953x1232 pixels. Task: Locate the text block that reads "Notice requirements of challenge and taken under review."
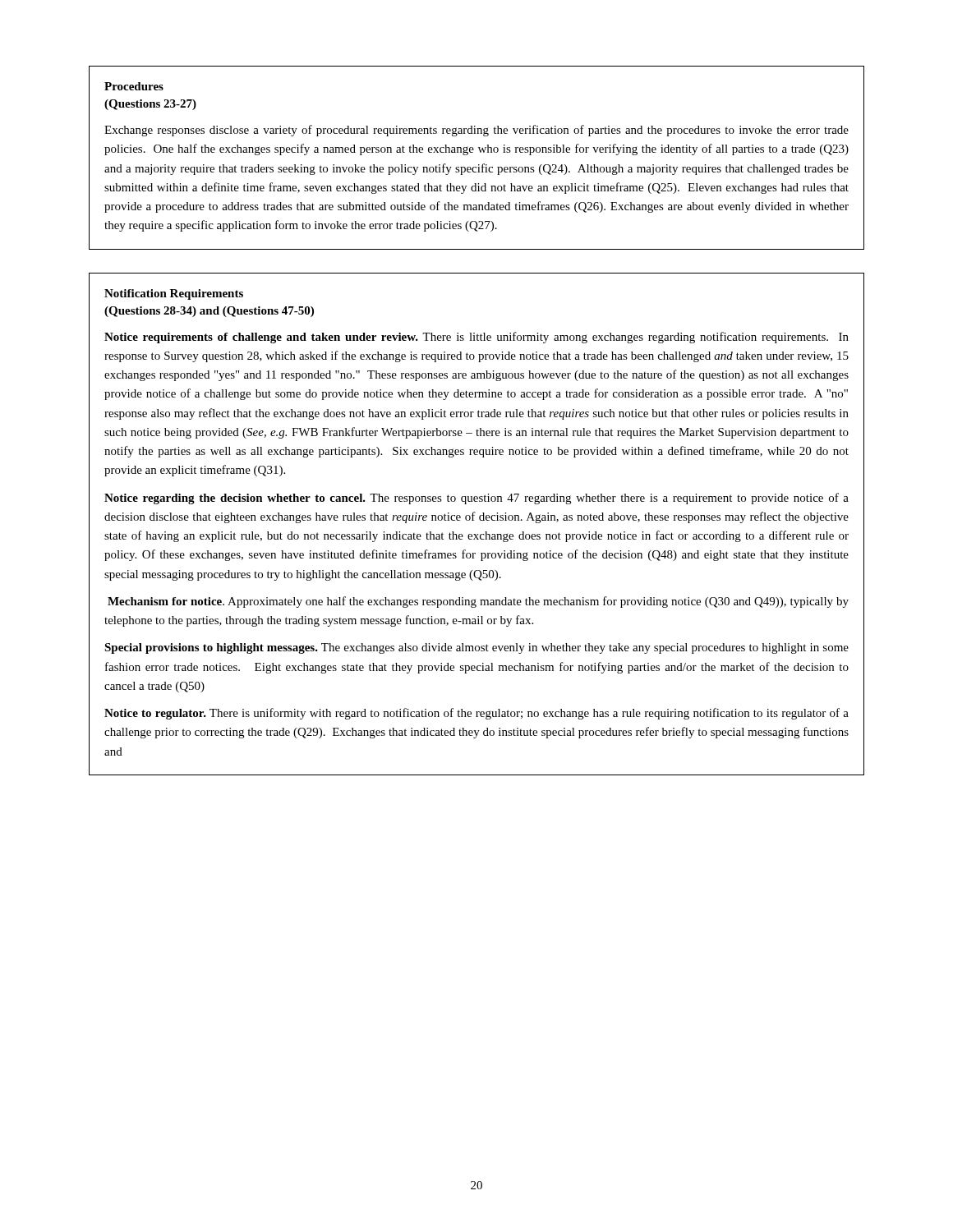476,403
